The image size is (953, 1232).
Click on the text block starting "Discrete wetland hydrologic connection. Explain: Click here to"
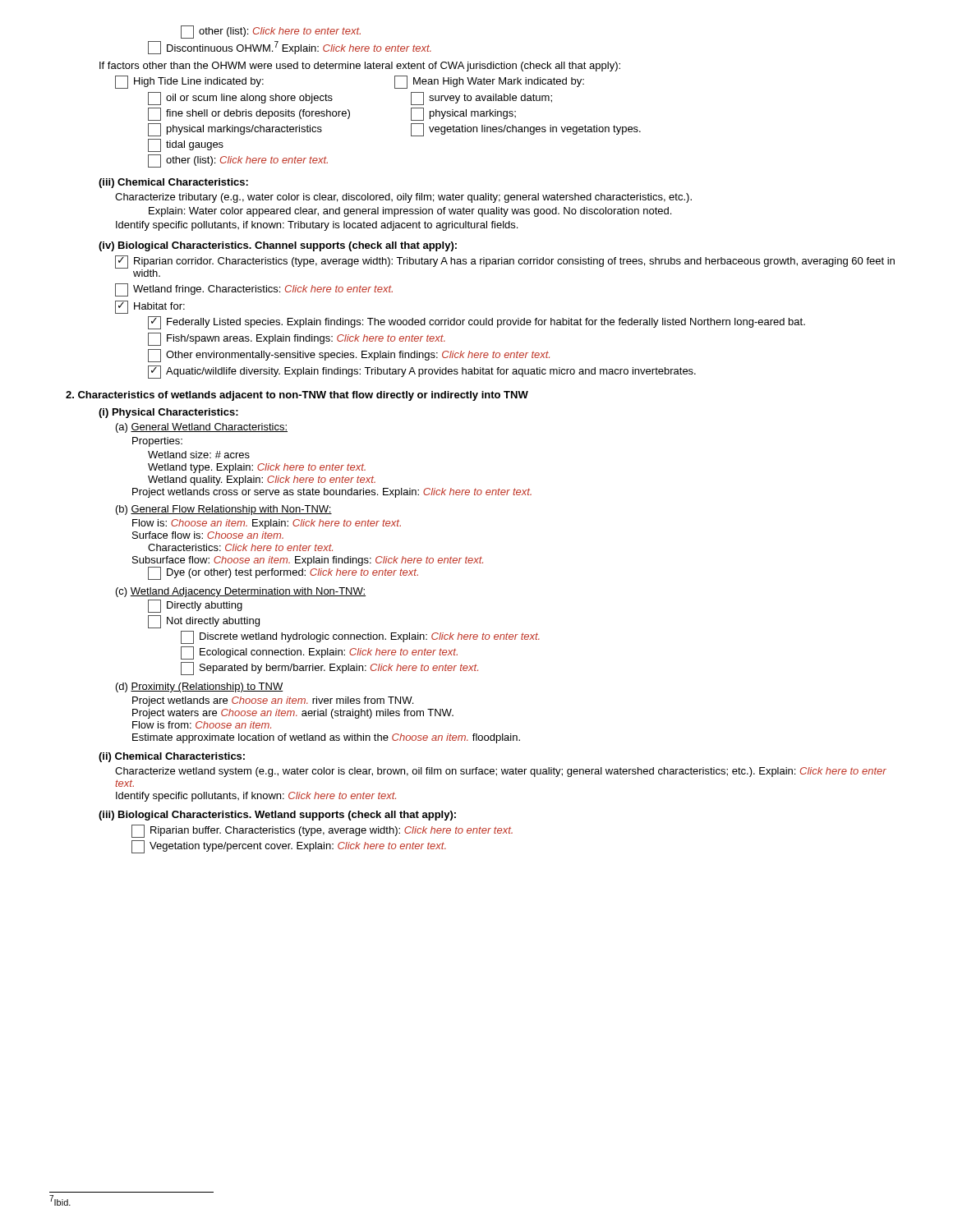coord(361,637)
